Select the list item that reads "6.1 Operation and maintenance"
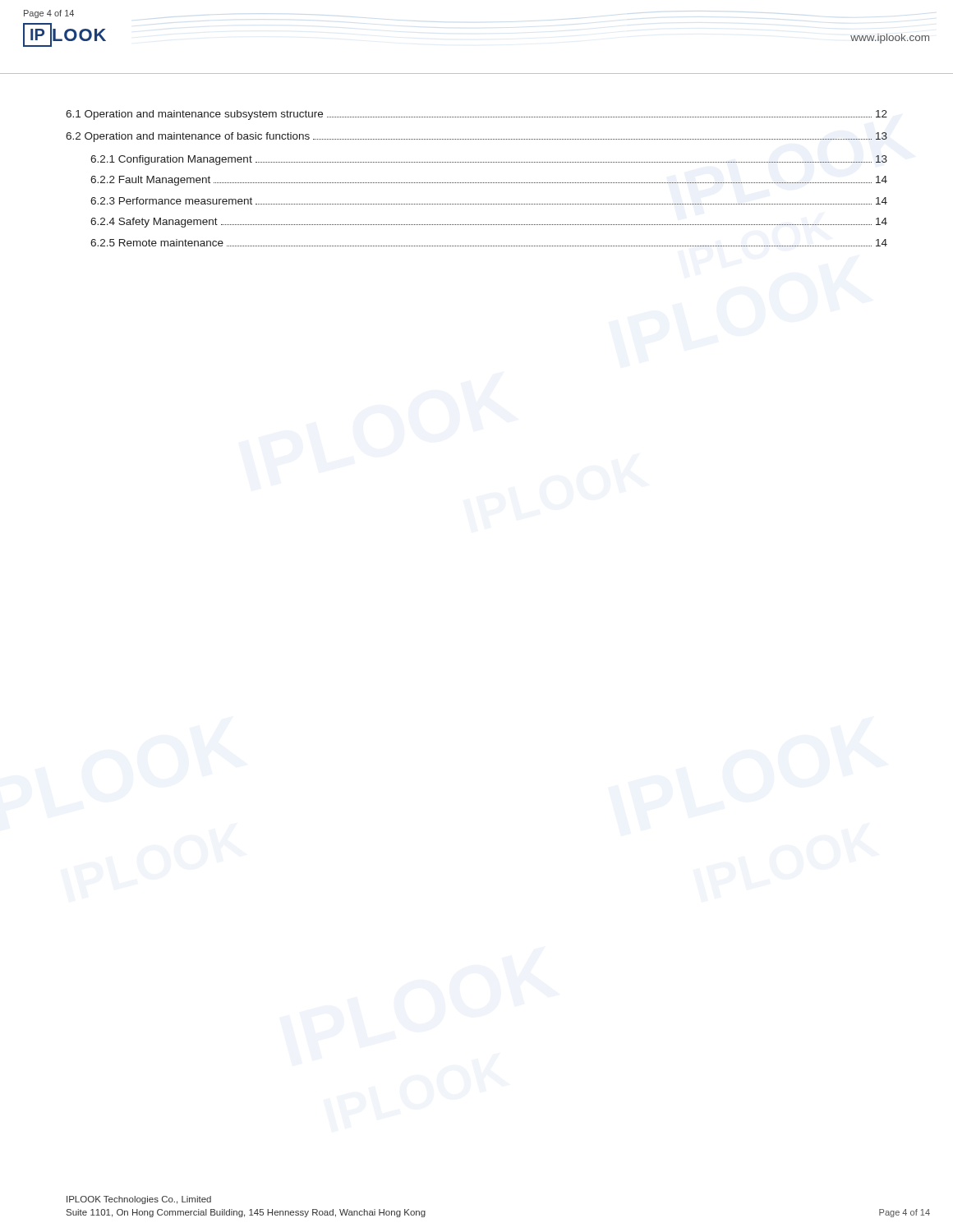Screen dimensions: 1232x953 tap(476, 112)
